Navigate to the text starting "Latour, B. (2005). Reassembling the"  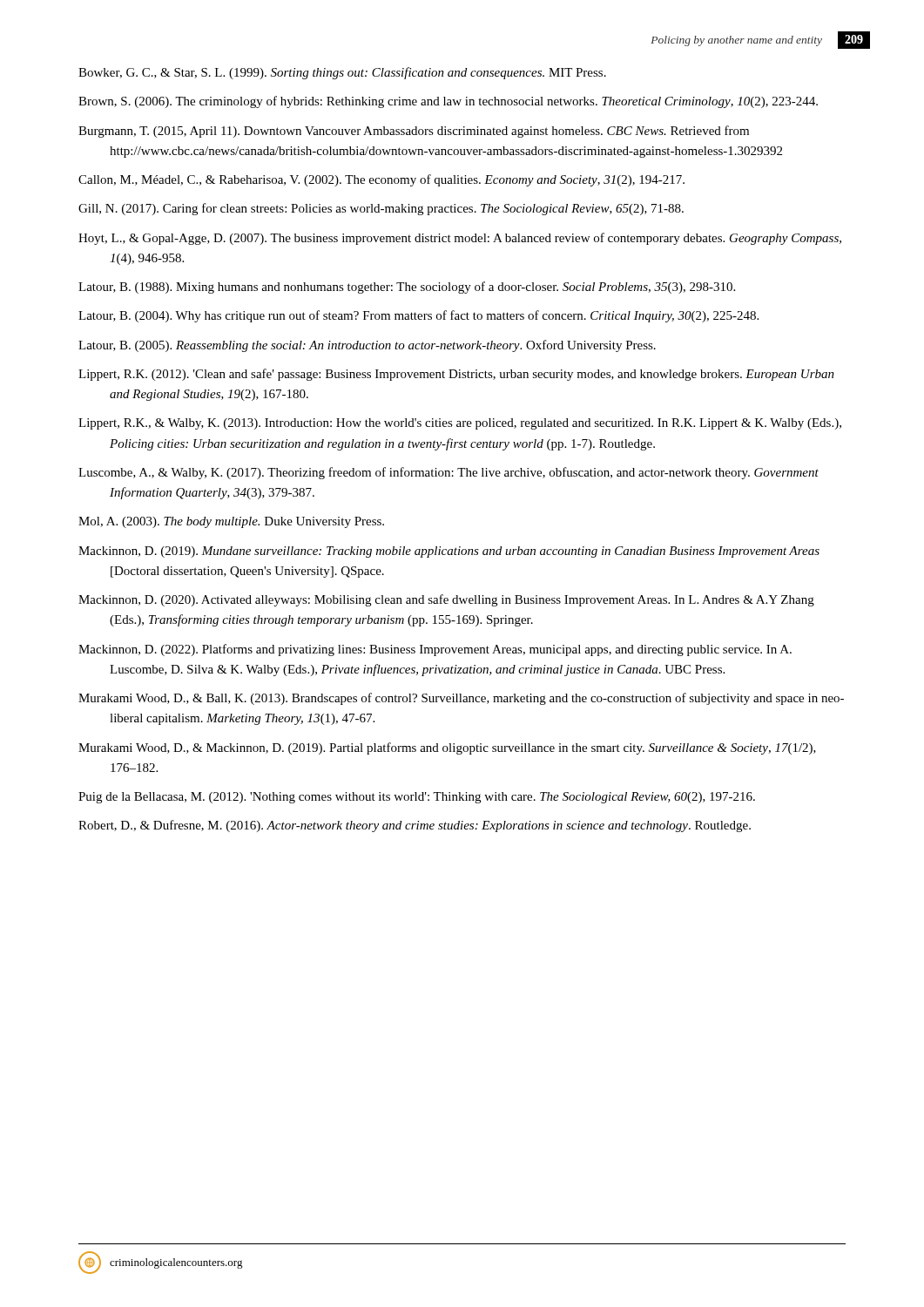click(x=367, y=345)
